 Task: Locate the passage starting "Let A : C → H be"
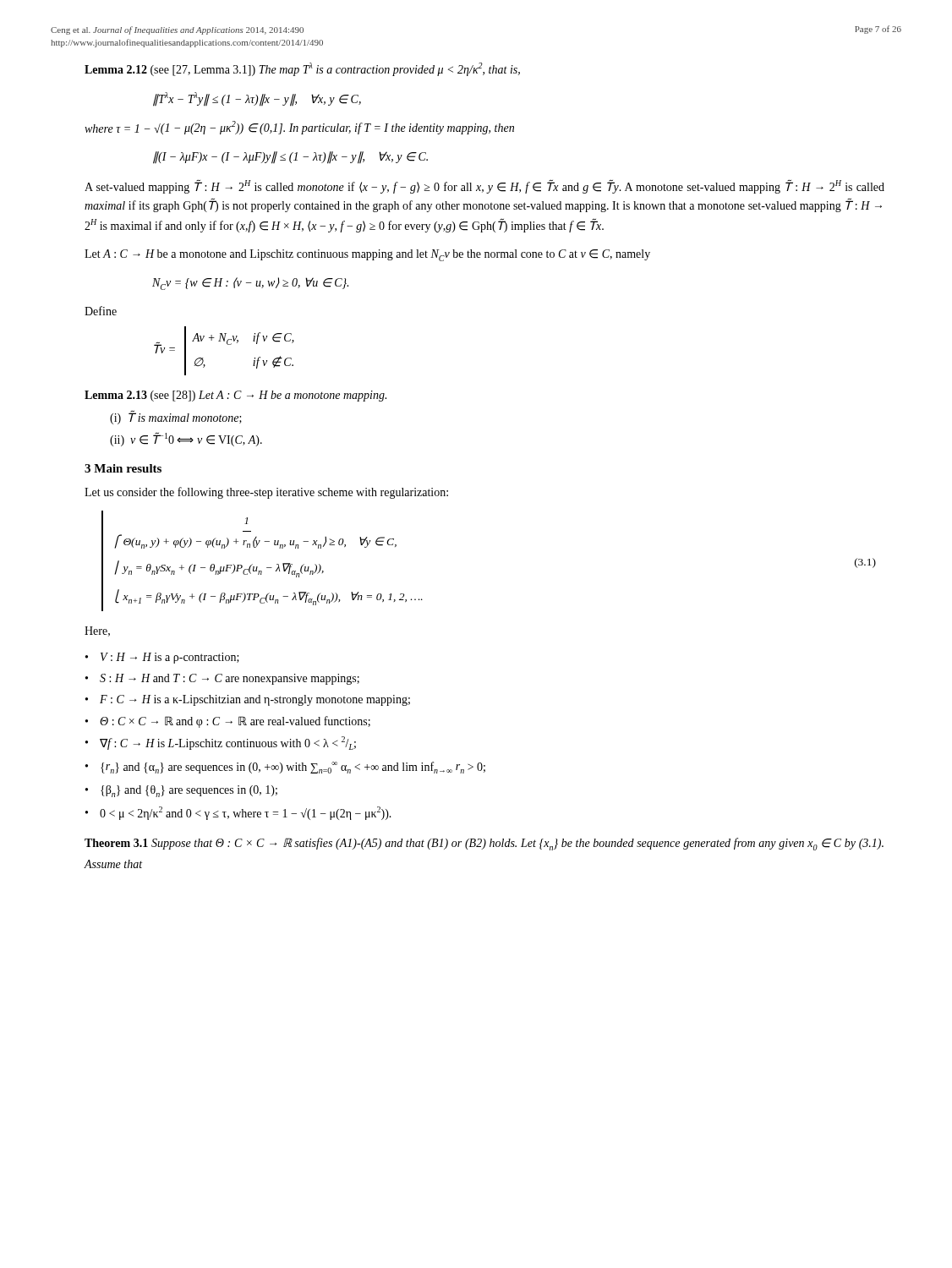coord(367,255)
